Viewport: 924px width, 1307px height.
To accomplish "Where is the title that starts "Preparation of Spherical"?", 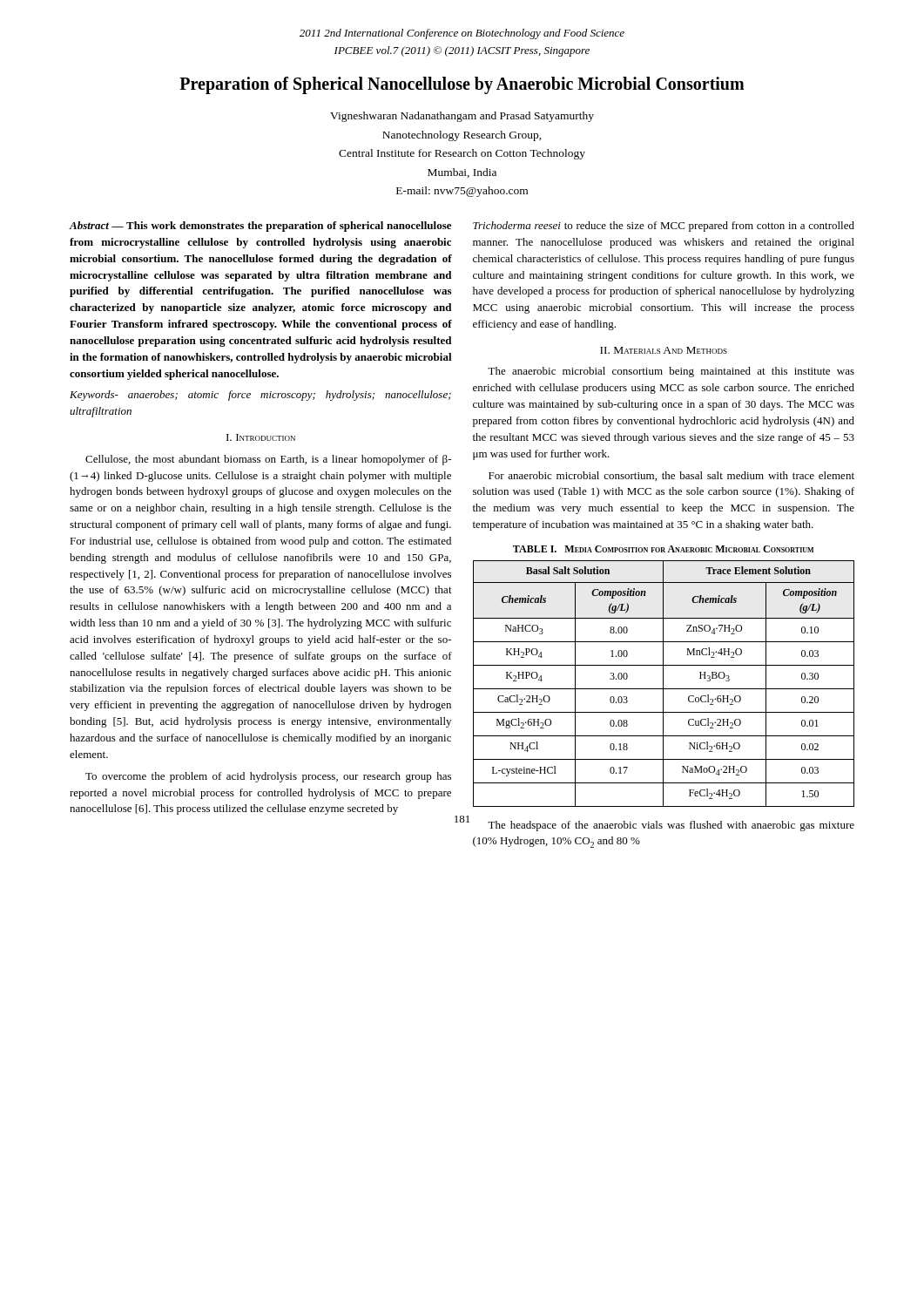I will tap(462, 84).
